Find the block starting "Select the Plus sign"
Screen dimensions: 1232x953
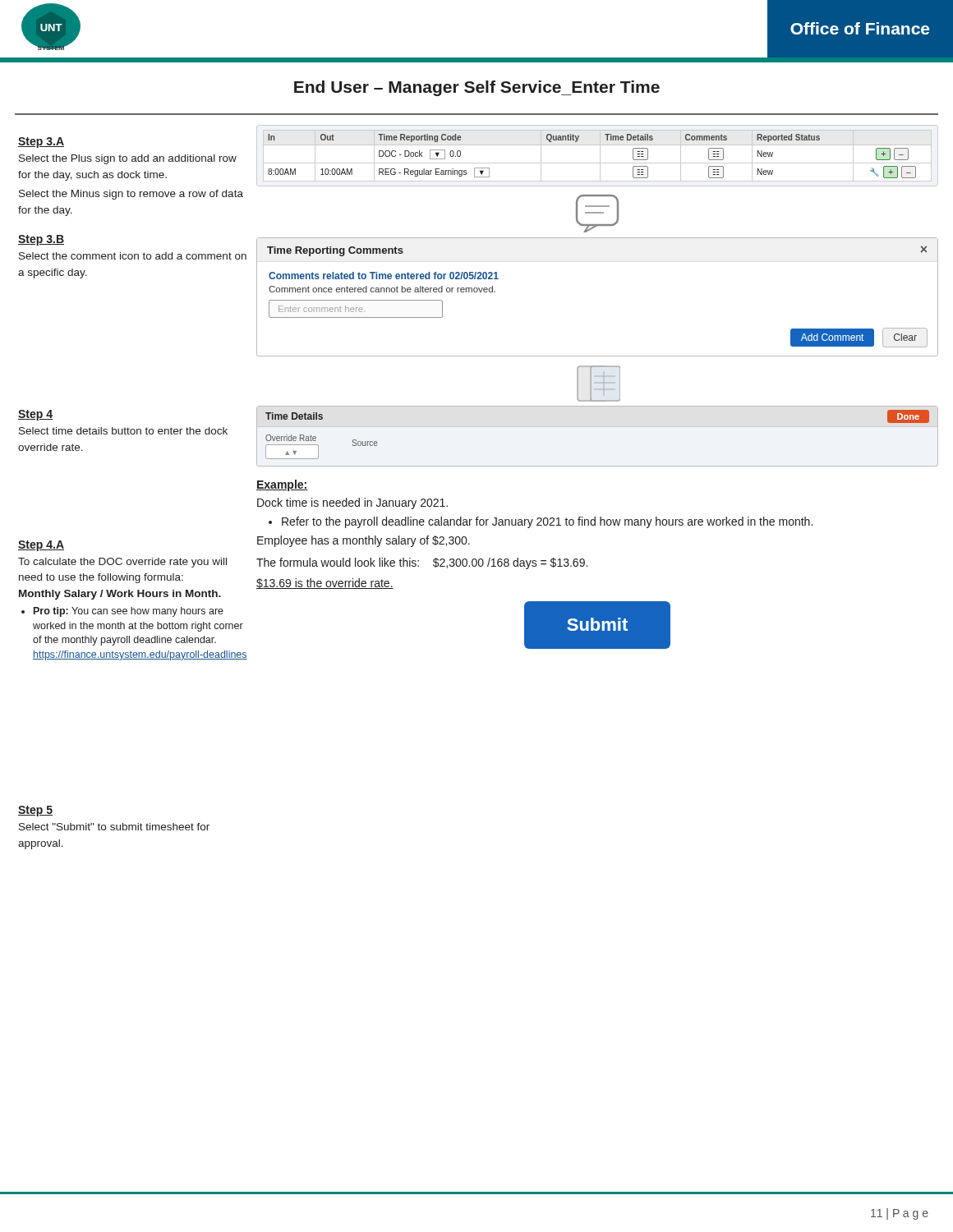pos(127,166)
